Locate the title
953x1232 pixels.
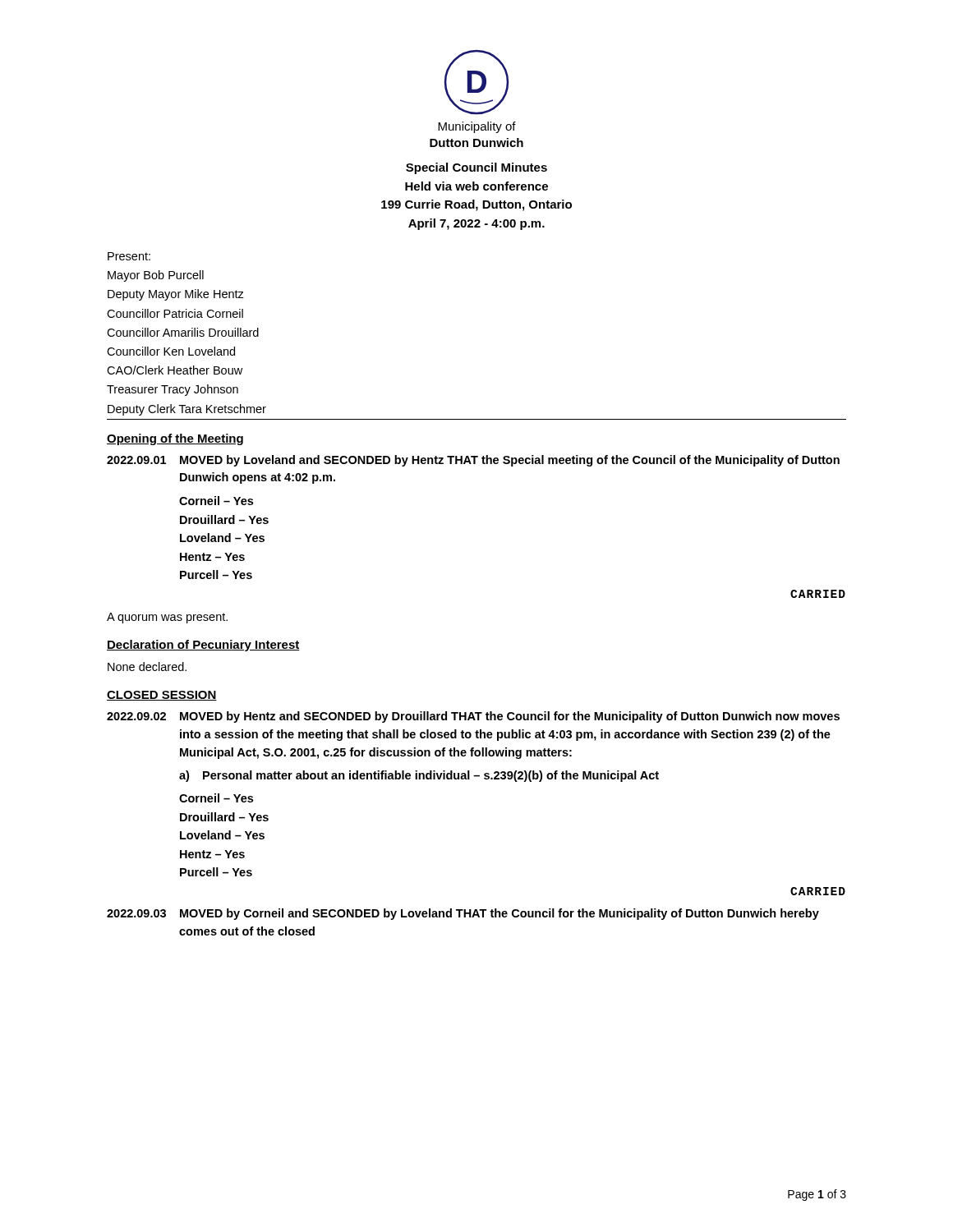tap(476, 195)
